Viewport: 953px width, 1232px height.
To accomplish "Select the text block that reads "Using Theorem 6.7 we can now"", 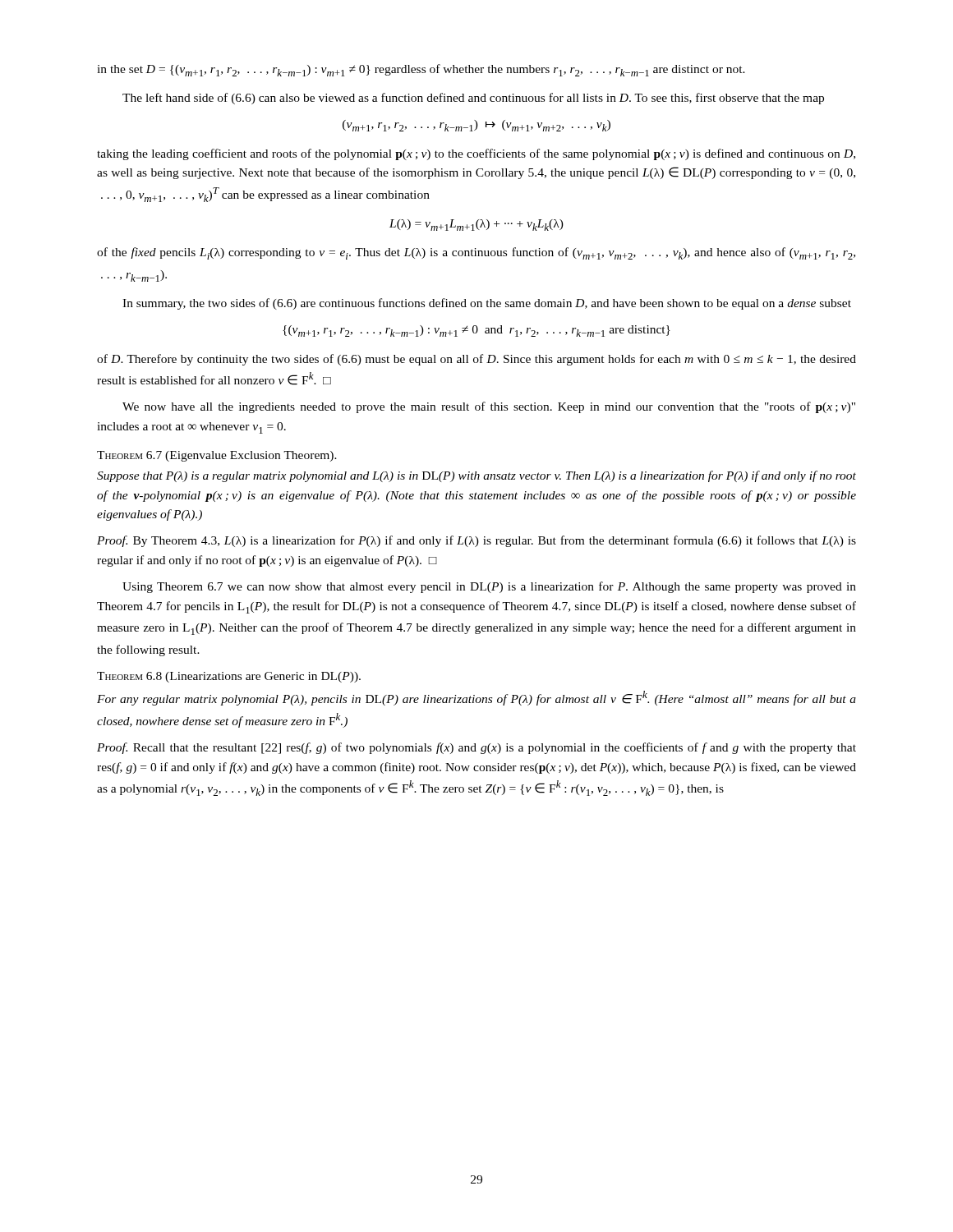I will pos(476,618).
